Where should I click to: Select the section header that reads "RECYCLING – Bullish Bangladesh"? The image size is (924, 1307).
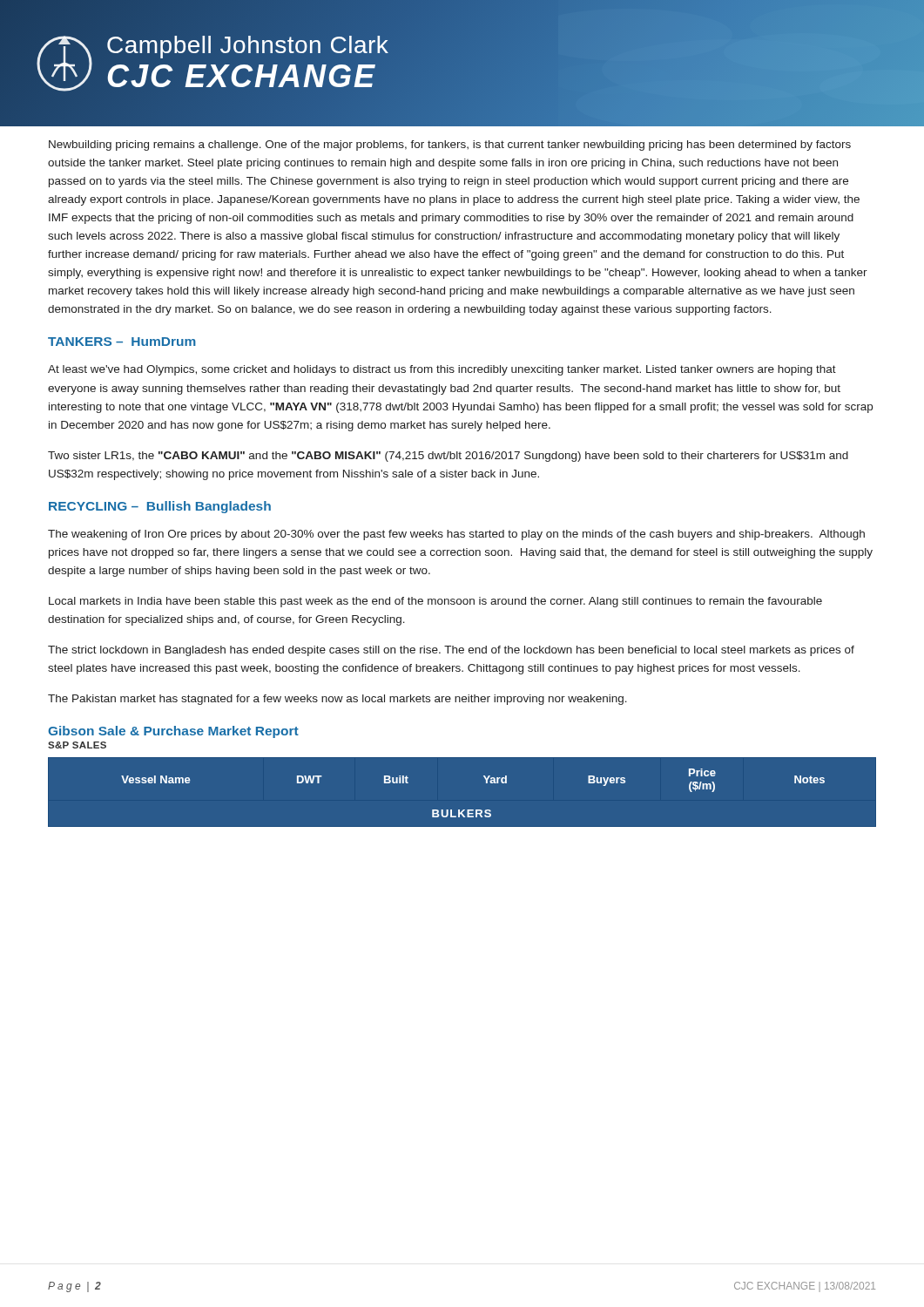click(x=160, y=506)
